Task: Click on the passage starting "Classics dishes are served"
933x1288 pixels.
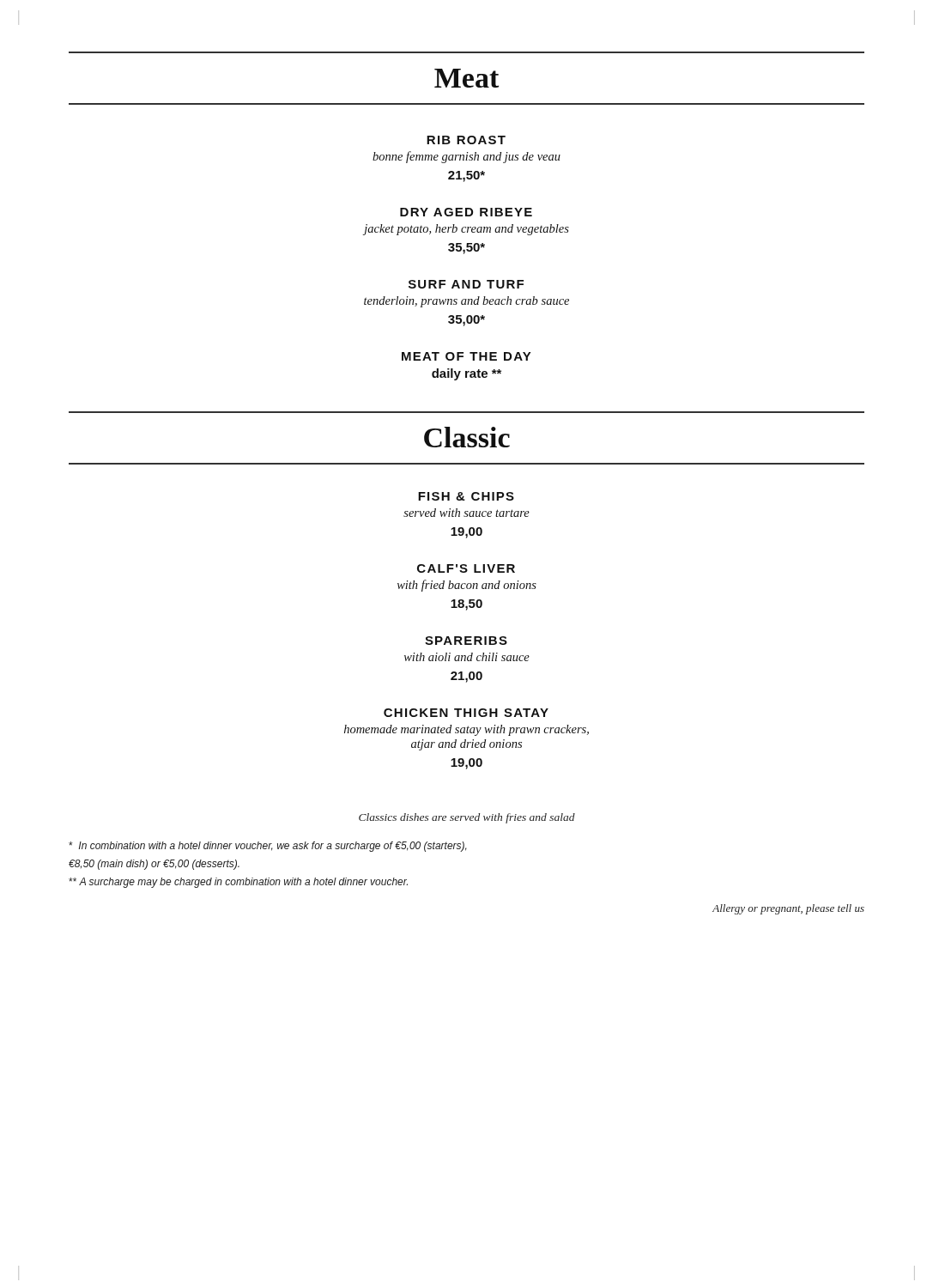Action: pyautogui.click(x=466, y=817)
